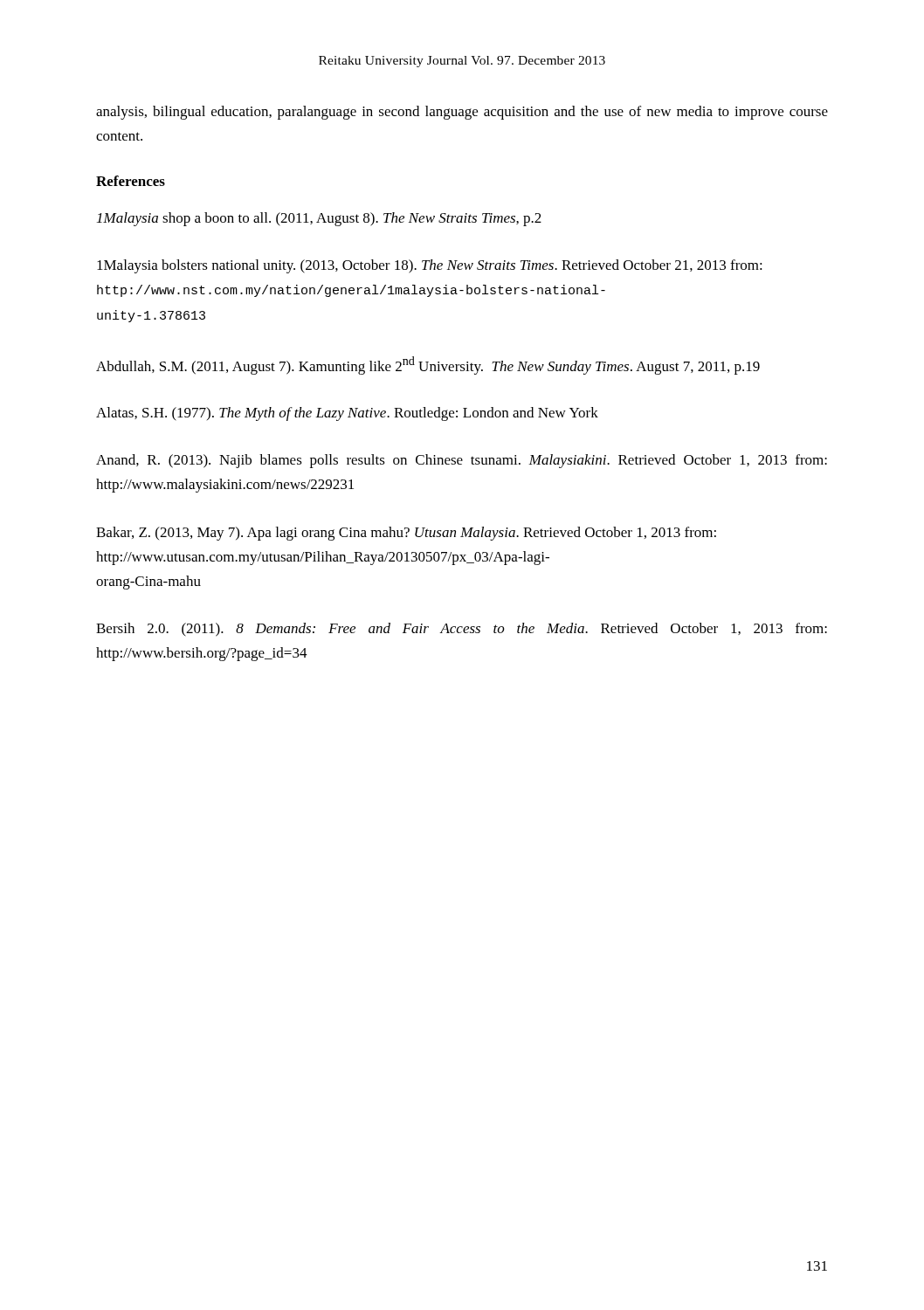Select the element starting "Alatas, S.H. (1977). The Myth of"
Image resolution: width=924 pixels, height=1310 pixels.
tap(347, 413)
